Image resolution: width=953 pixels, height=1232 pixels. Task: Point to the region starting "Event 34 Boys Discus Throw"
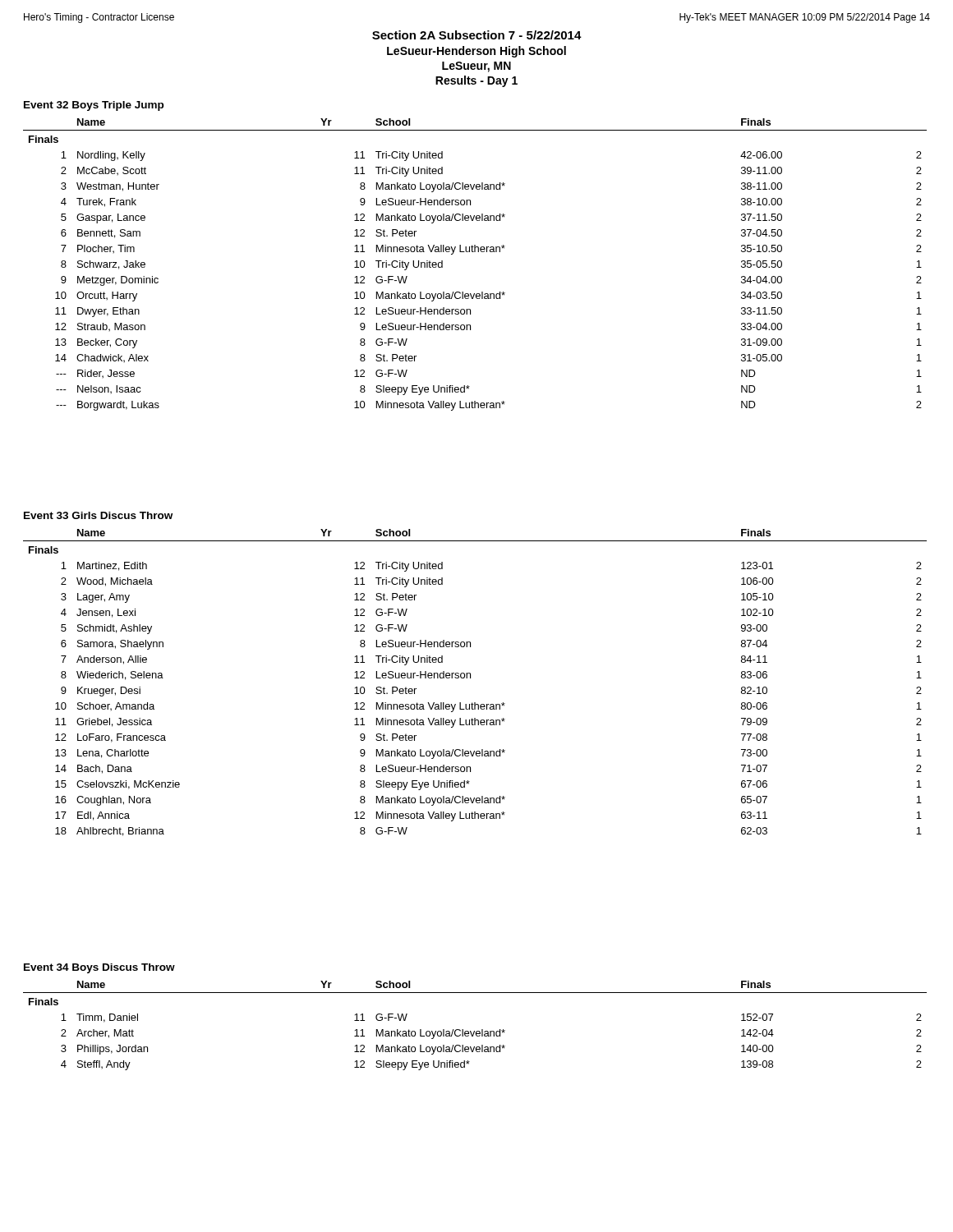(99, 967)
